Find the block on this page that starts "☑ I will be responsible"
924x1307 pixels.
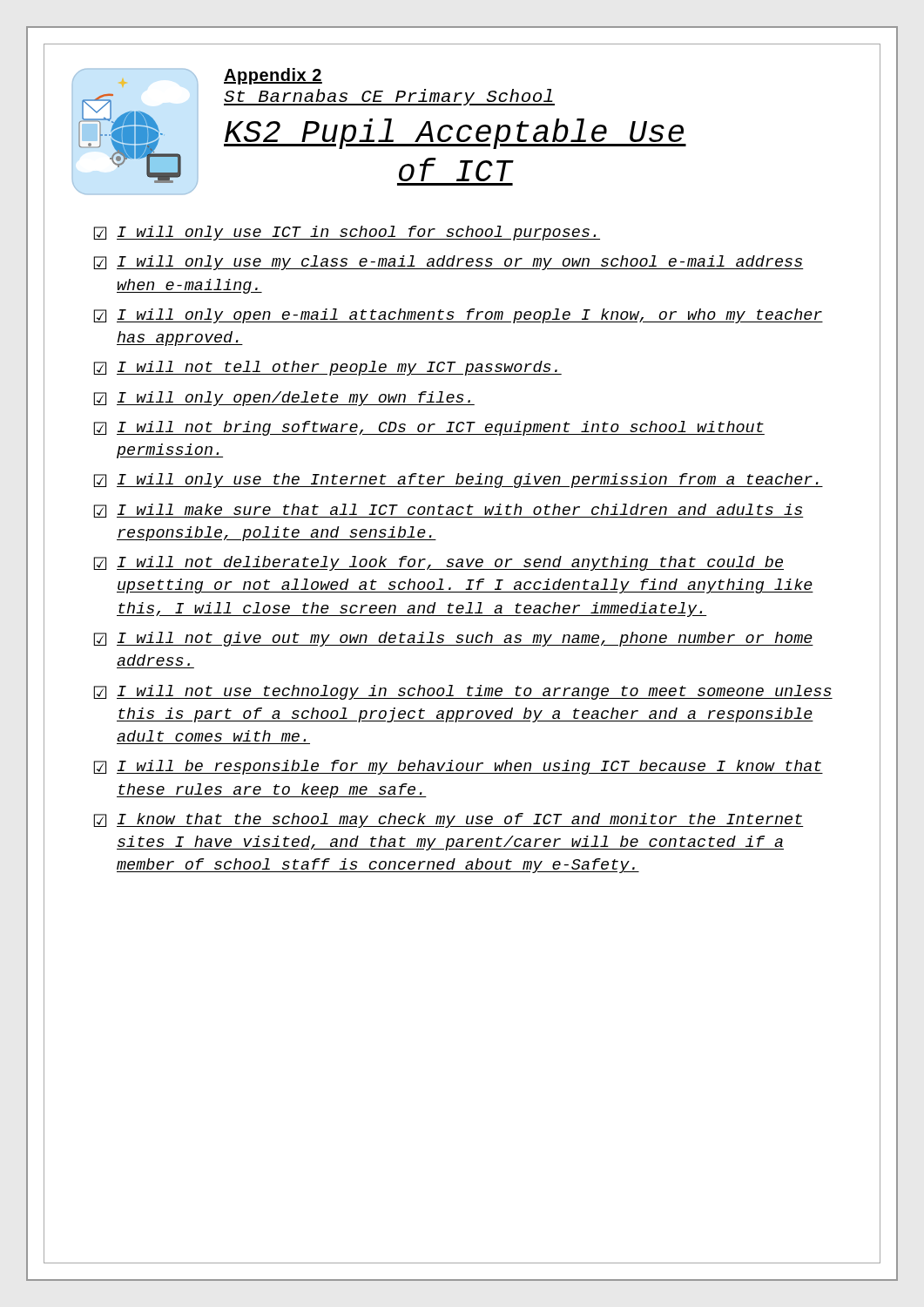pos(464,779)
